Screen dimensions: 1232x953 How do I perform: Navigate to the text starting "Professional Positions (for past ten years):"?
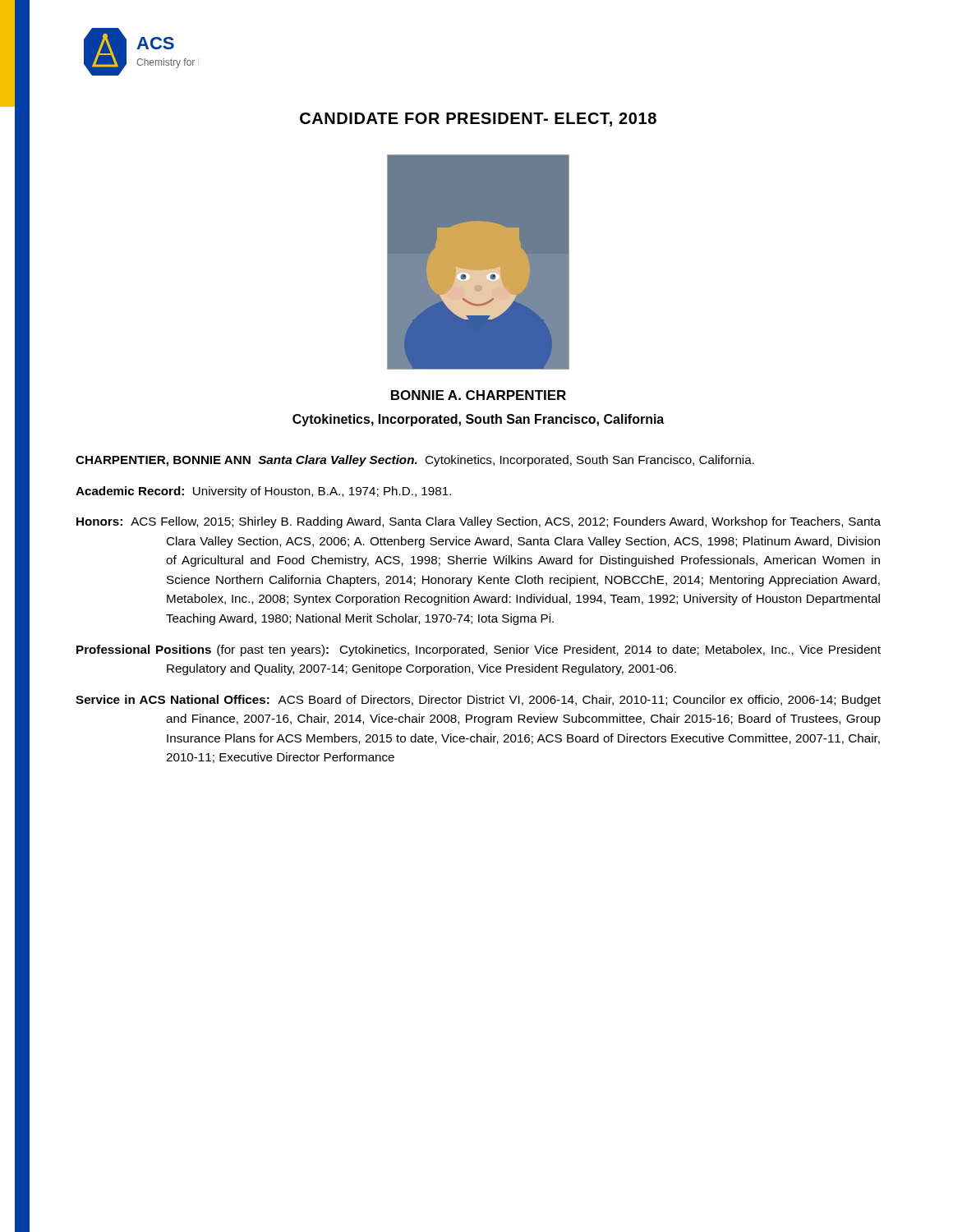[478, 659]
